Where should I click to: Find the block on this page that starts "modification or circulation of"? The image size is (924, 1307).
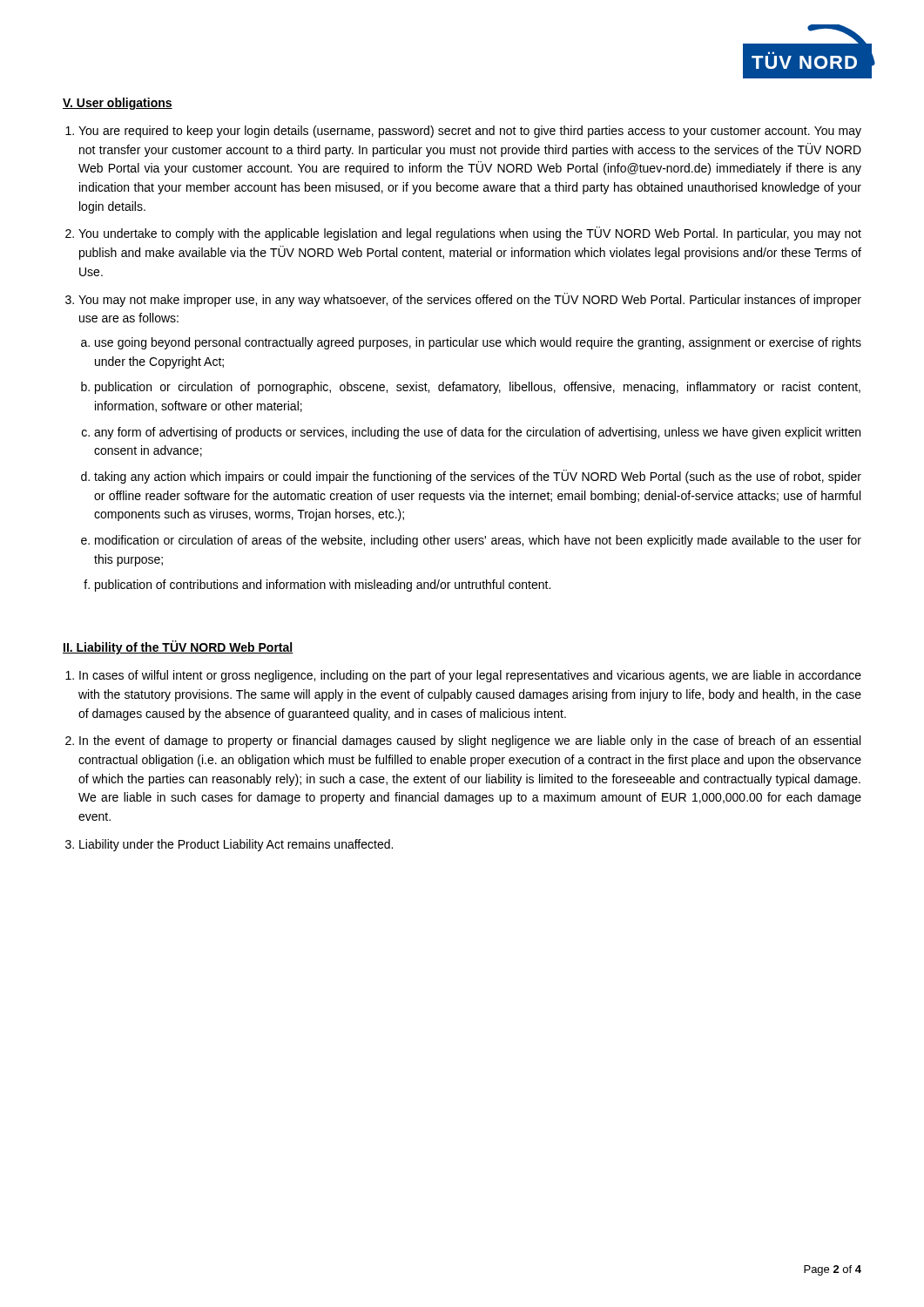(478, 550)
